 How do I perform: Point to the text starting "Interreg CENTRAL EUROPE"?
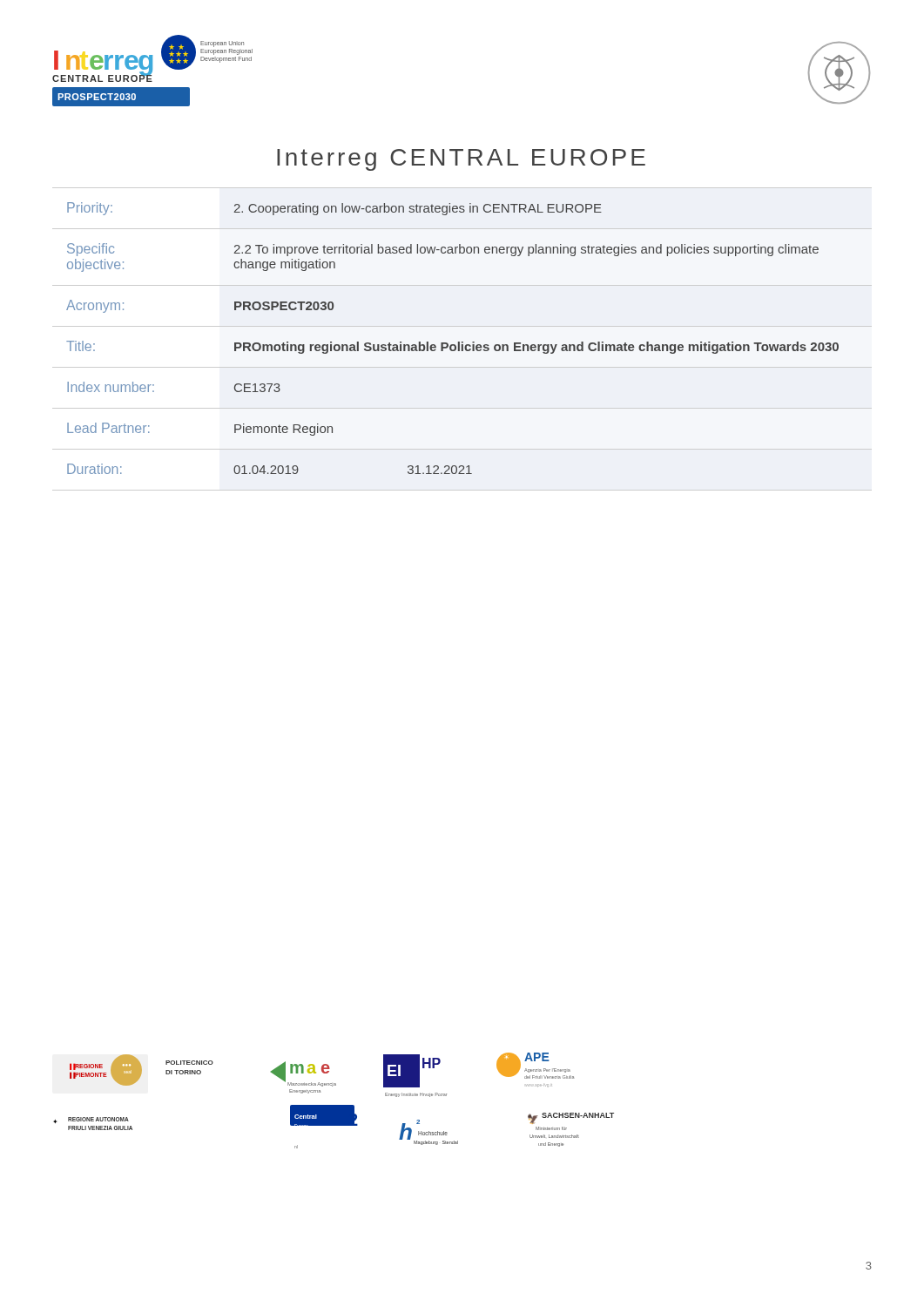click(462, 158)
